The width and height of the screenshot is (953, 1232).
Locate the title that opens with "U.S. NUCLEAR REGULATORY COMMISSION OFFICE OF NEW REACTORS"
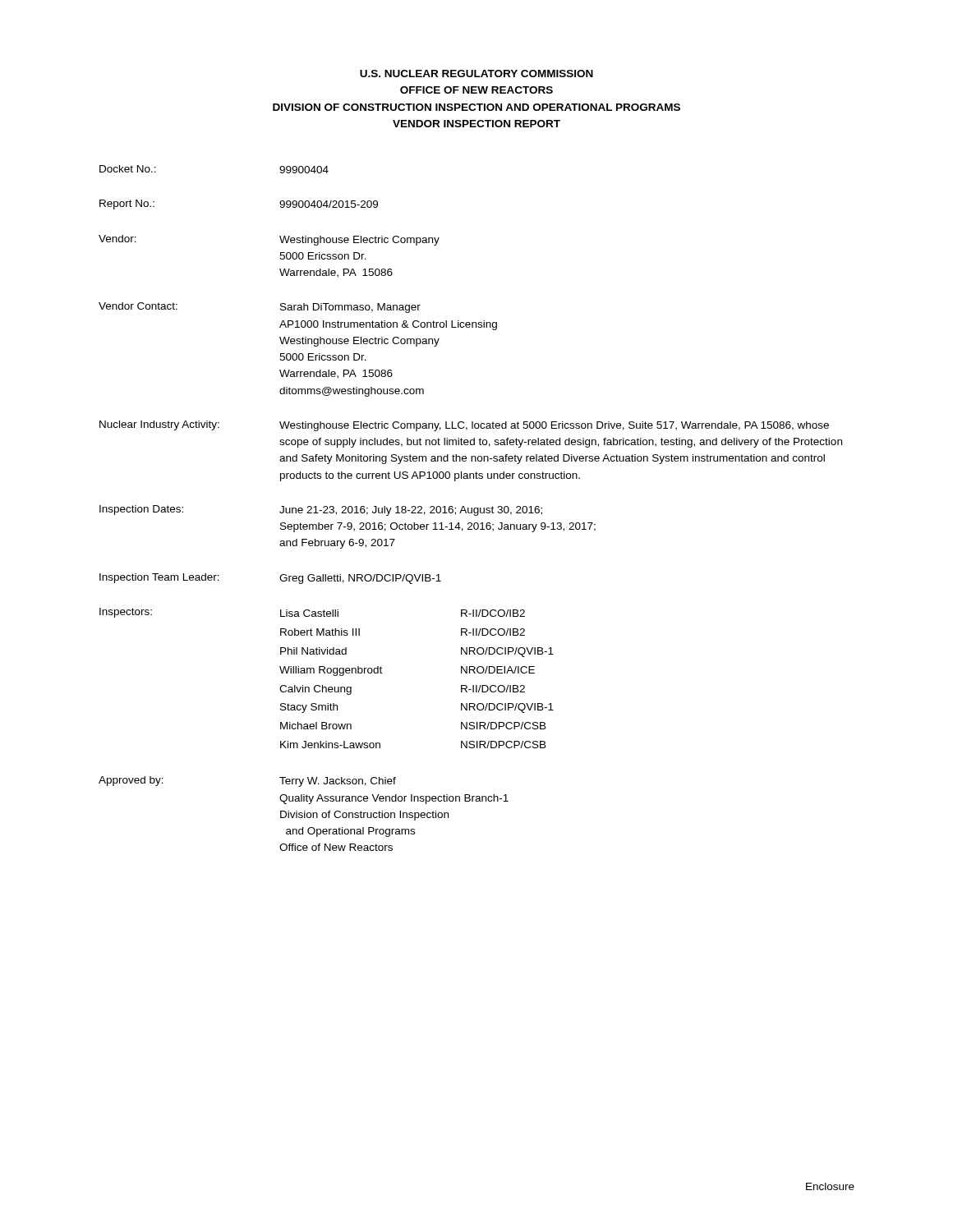point(476,99)
